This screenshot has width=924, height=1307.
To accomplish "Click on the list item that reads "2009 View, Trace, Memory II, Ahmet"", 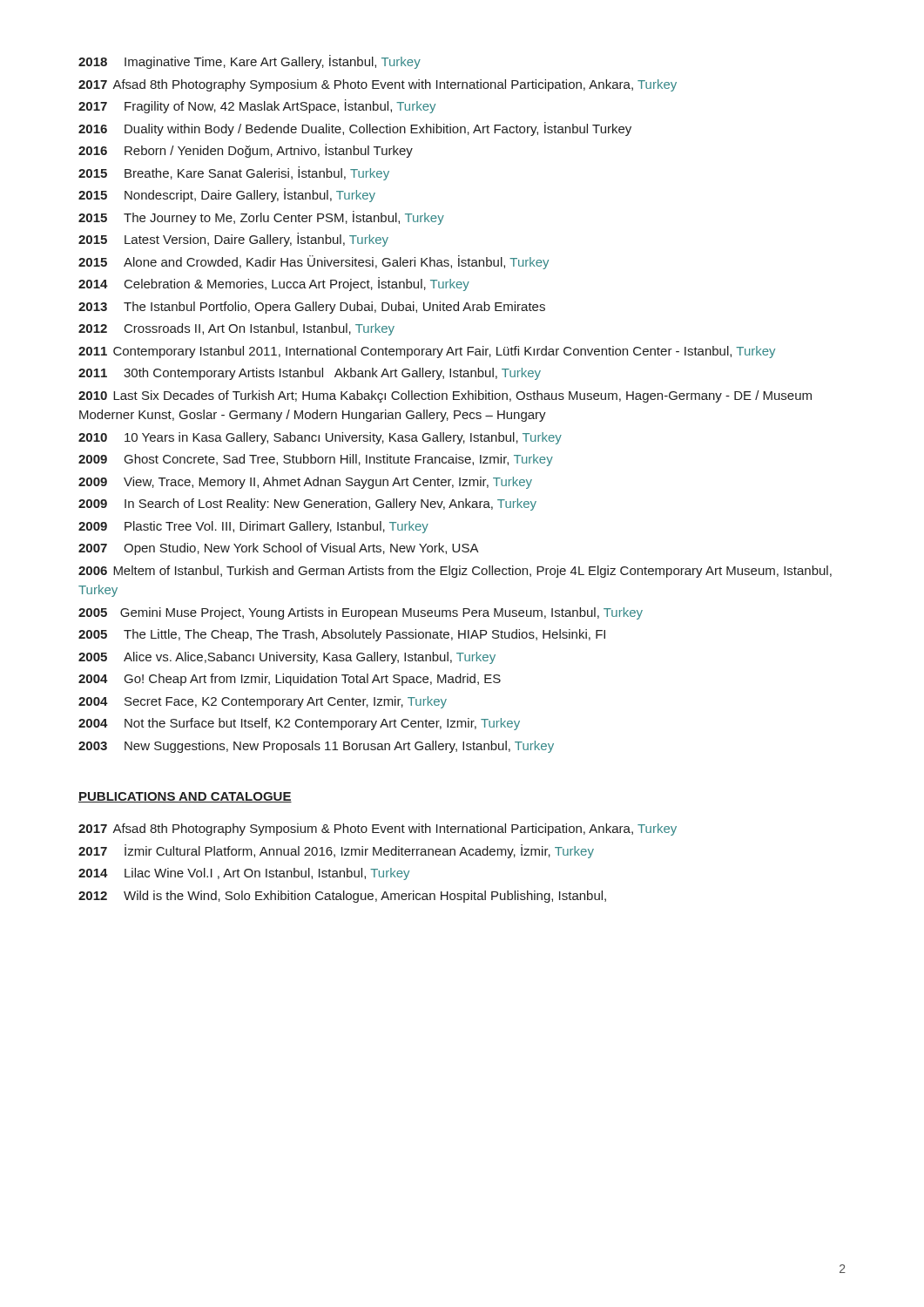I will [462, 482].
